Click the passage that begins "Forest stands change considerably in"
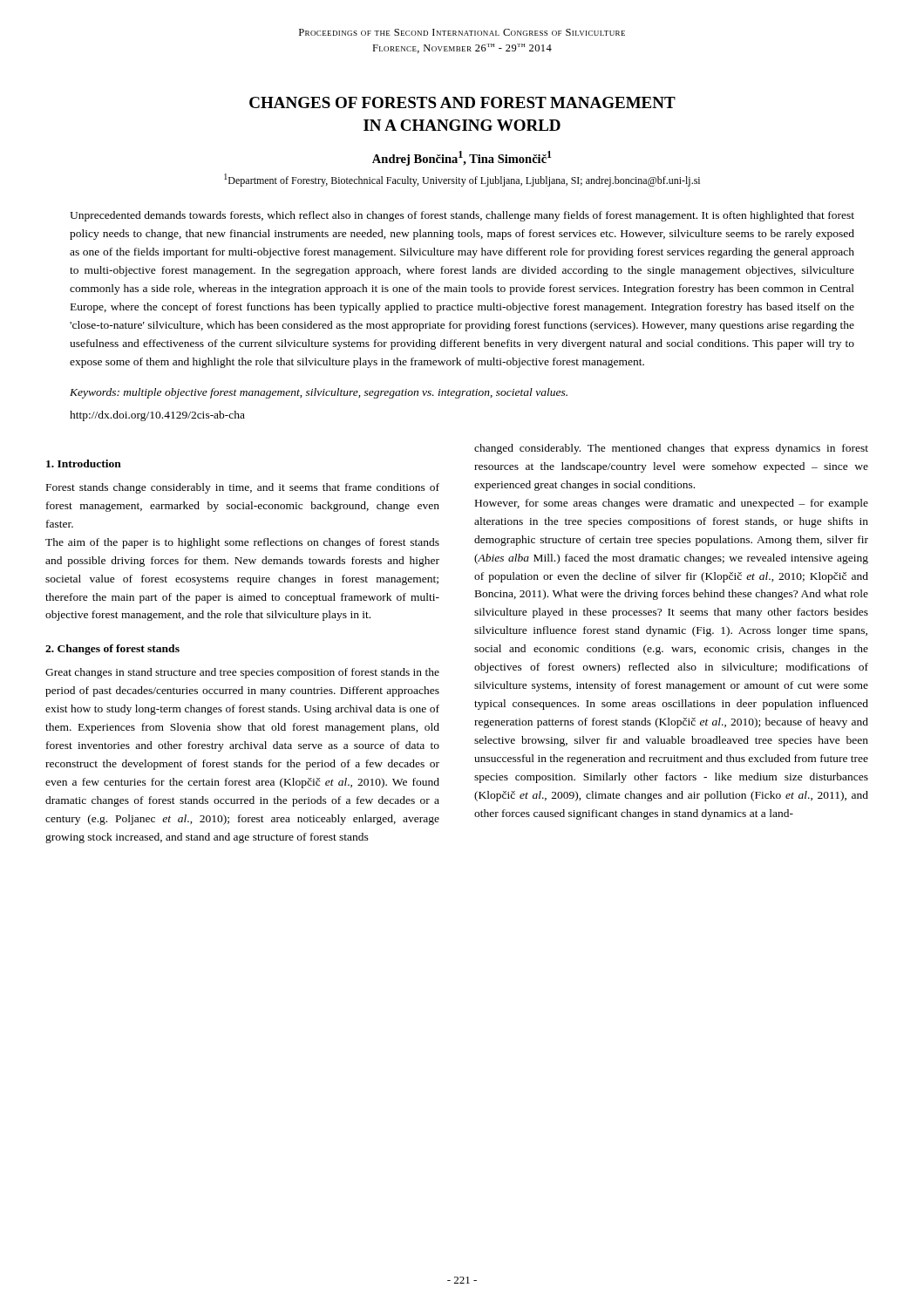Viewport: 924px width, 1308px height. [x=242, y=552]
